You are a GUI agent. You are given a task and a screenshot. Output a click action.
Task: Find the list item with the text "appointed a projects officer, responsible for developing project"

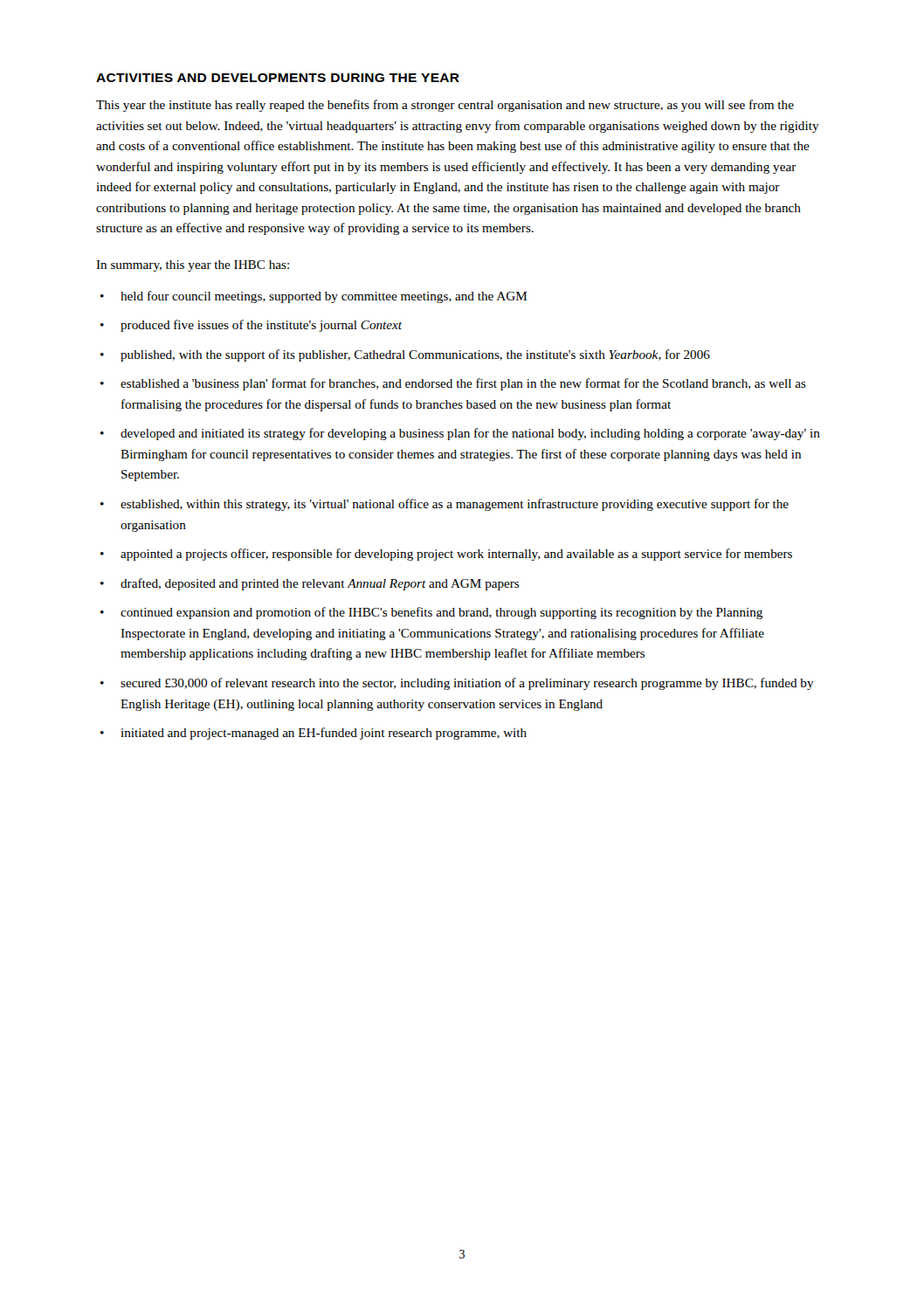coord(457,553)
